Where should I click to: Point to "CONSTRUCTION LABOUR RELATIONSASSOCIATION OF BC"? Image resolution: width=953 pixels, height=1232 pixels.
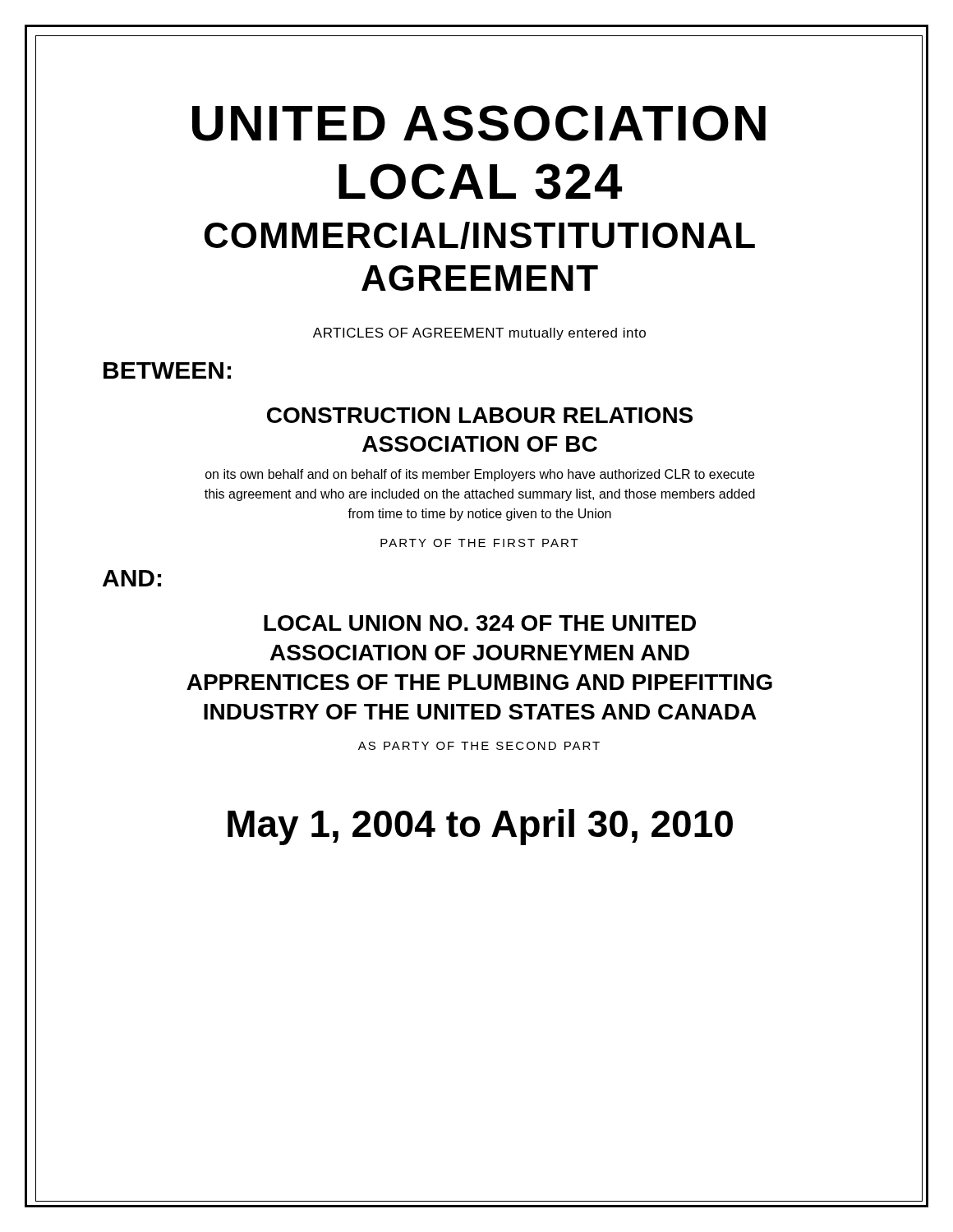(480, 430)
